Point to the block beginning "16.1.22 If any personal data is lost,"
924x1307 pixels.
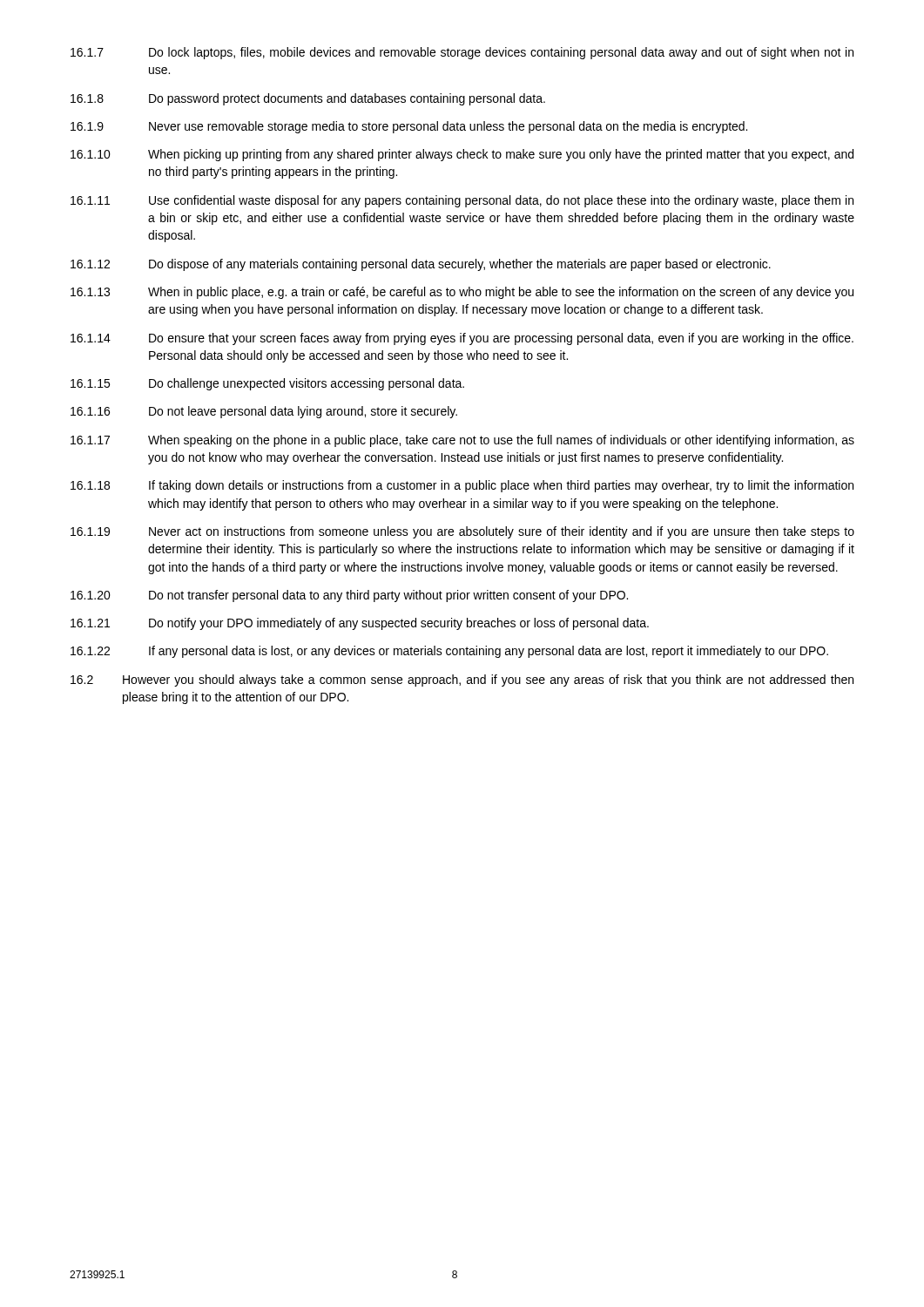462,651
